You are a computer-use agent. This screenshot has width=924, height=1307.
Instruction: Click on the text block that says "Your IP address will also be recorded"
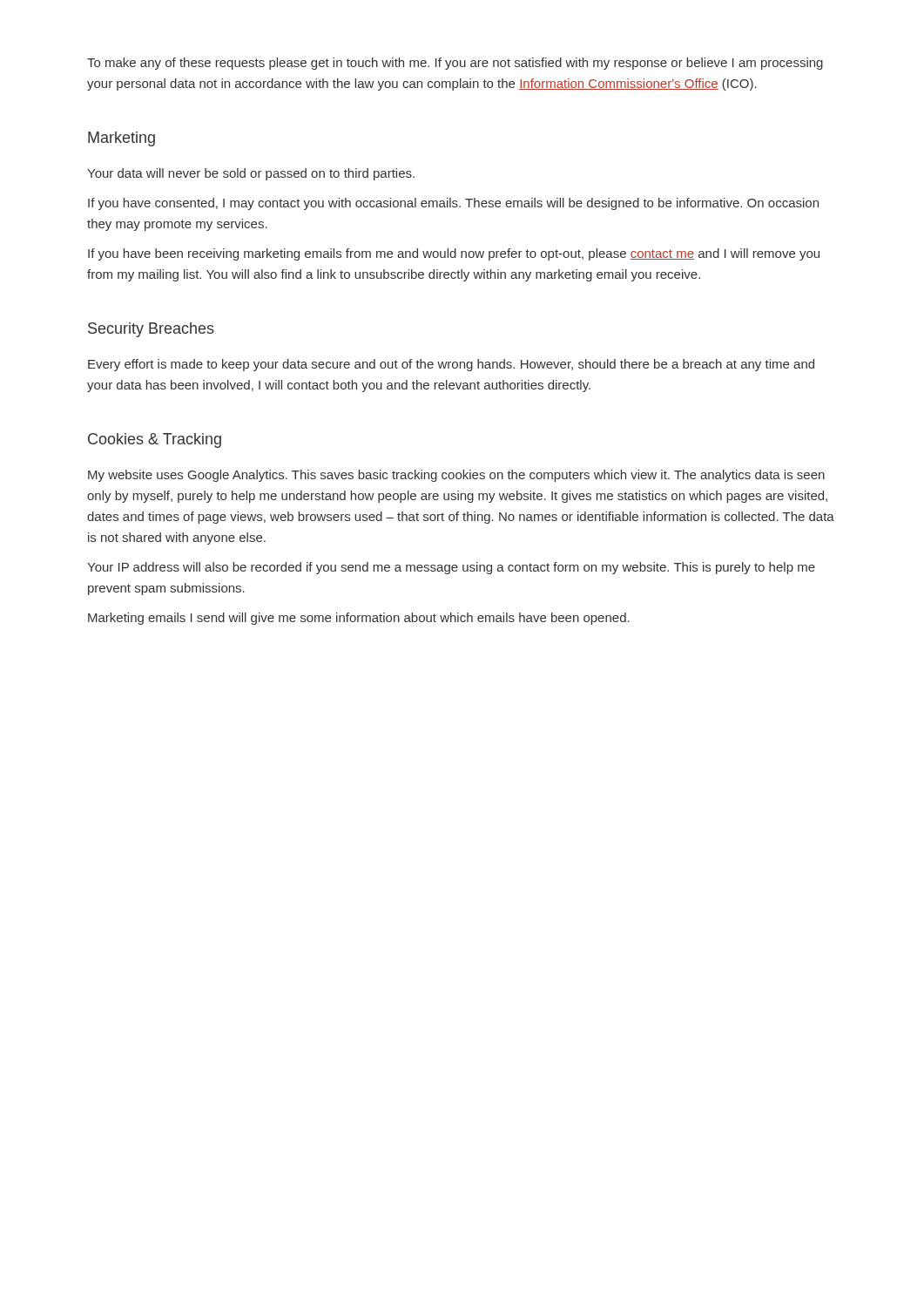(451, 577)
